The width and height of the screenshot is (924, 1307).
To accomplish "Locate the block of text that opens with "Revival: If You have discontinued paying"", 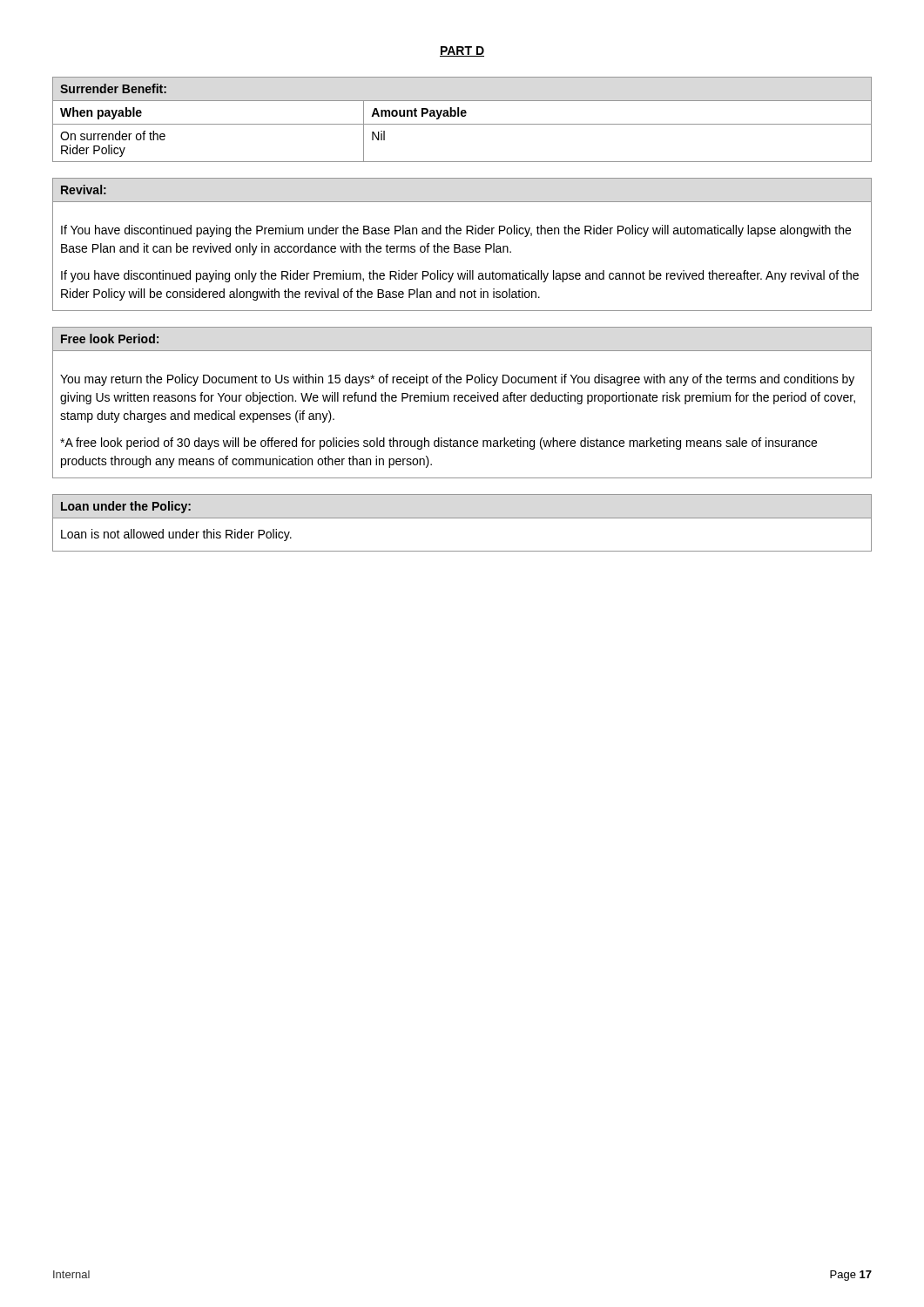I will click(x=462, y=244).
